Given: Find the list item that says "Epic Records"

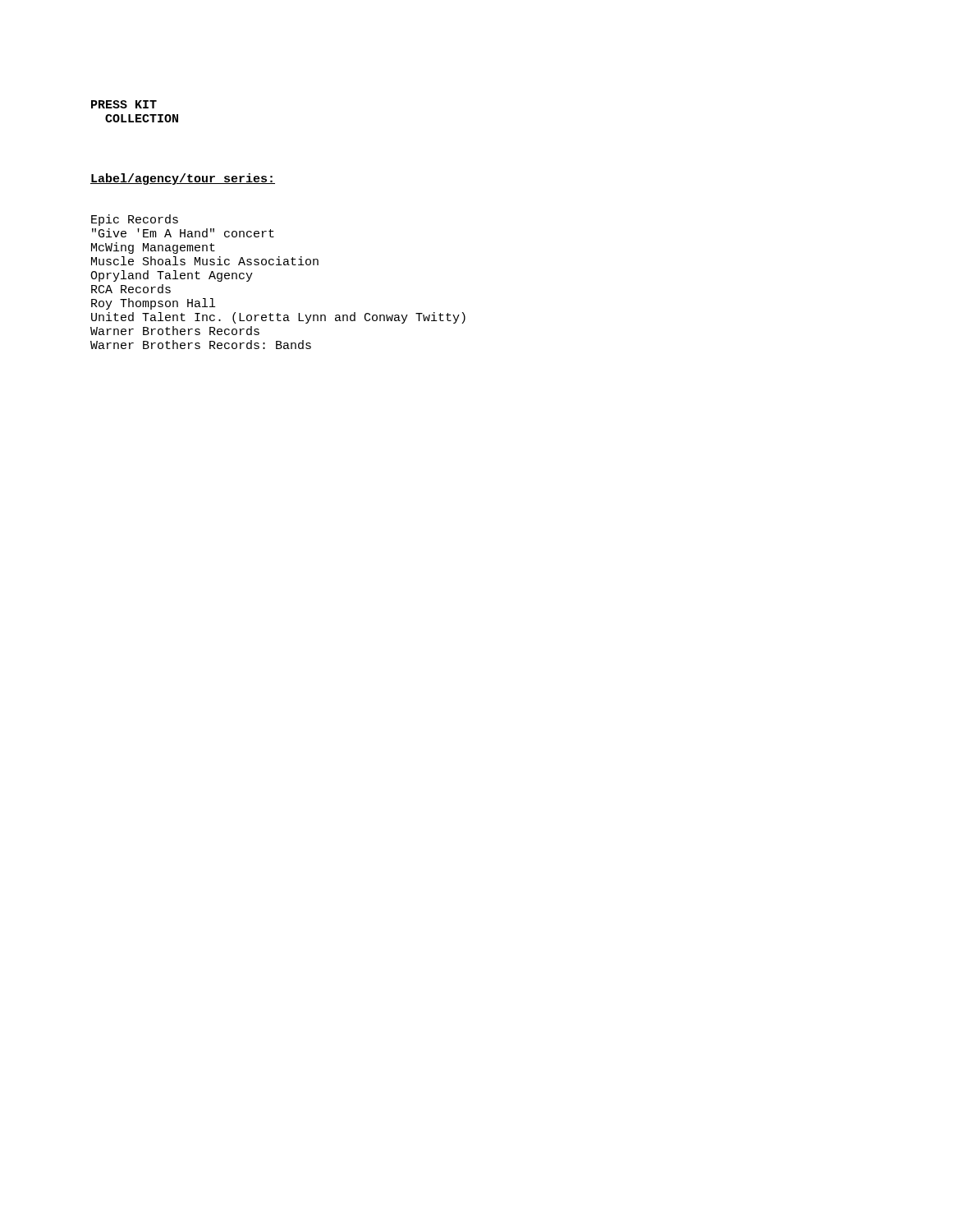Looking at the screenshot, I should click(x=135, y=221).
